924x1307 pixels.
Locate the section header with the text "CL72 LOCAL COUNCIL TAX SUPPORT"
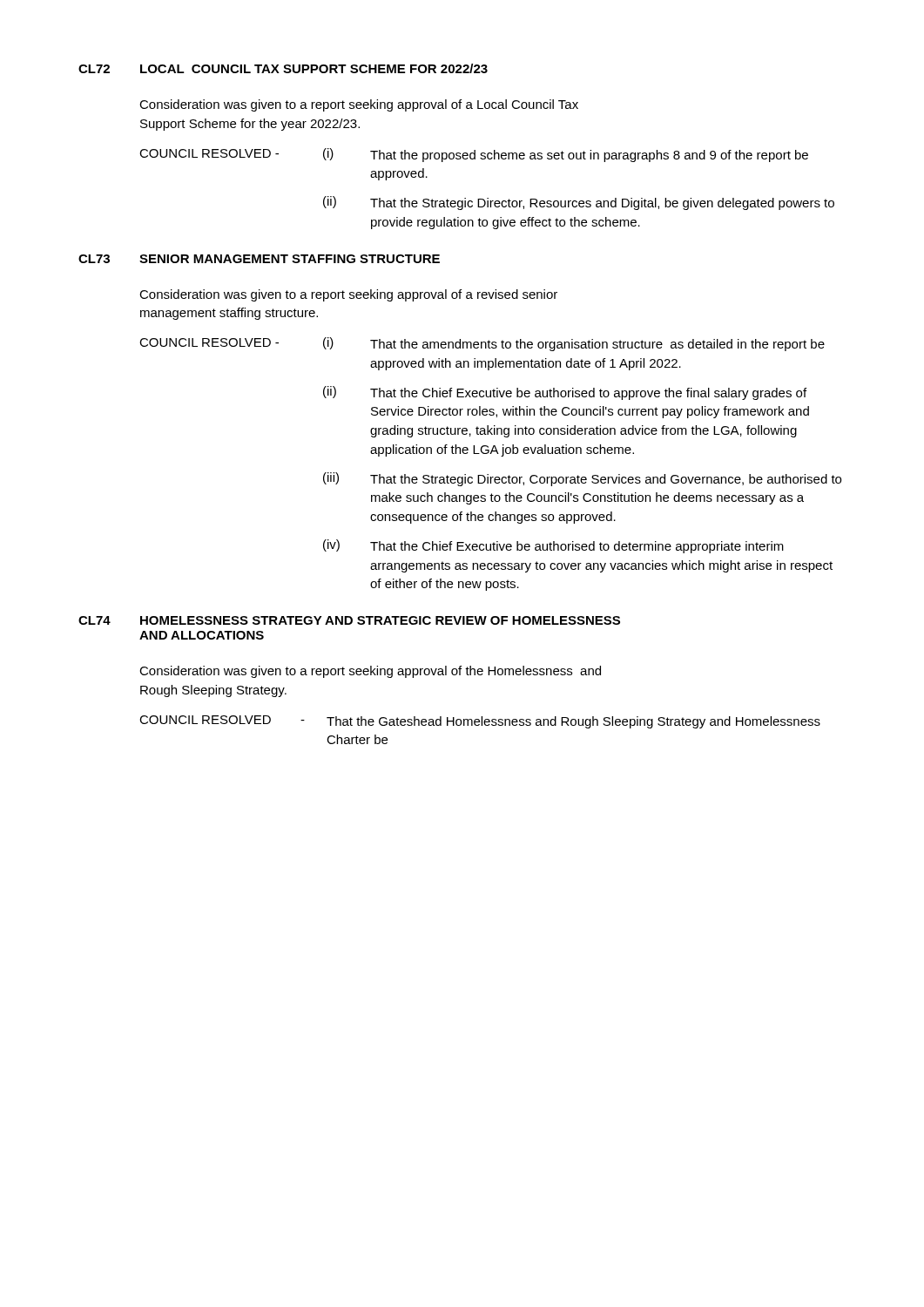pos(283,68)
